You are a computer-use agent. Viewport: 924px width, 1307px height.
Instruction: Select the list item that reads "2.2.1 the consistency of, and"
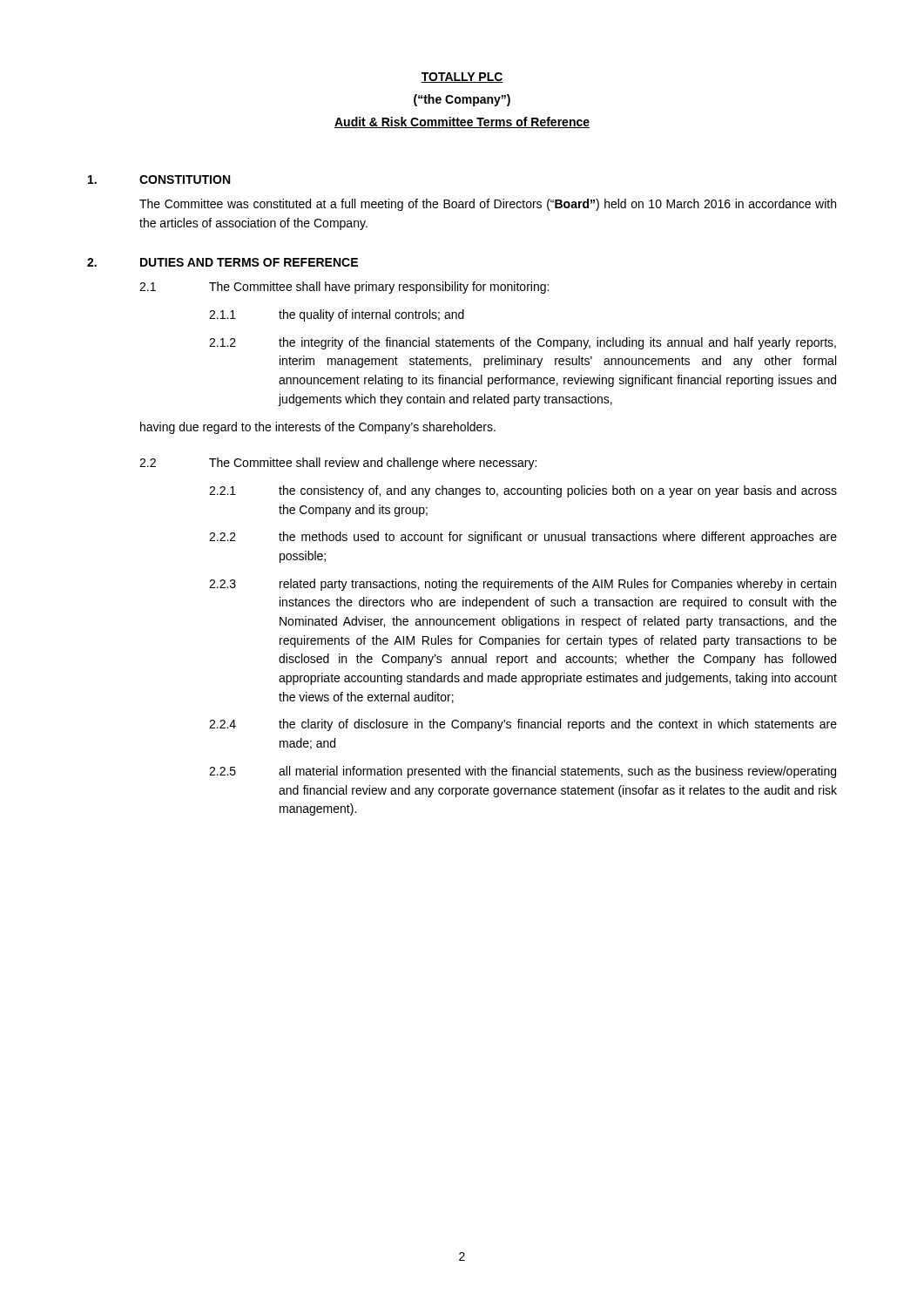coord(523,501)
